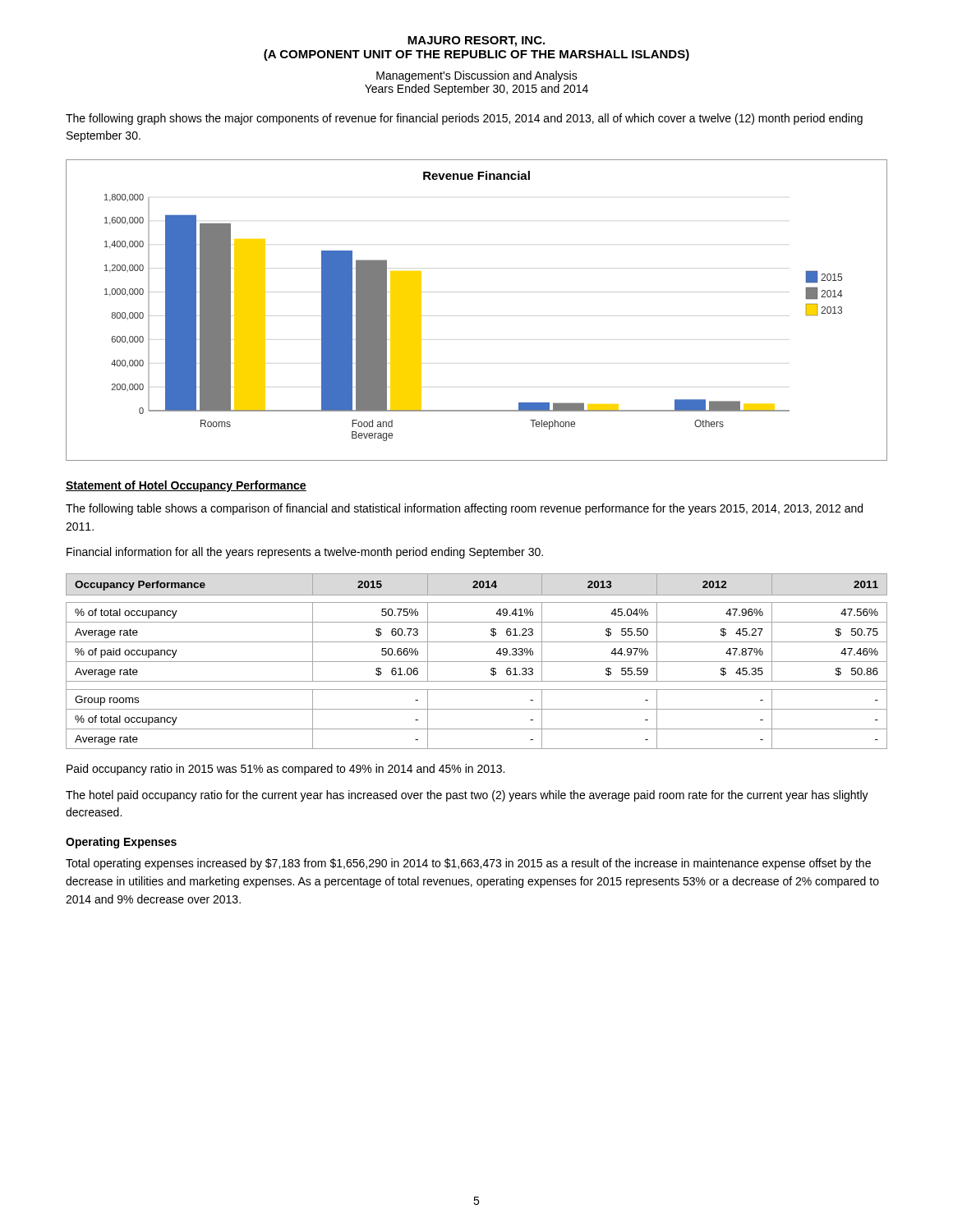Point to "Statement of Hotel Occupancy Performance"
This screenshot has height=1232, width=953.
click(186, 485)
